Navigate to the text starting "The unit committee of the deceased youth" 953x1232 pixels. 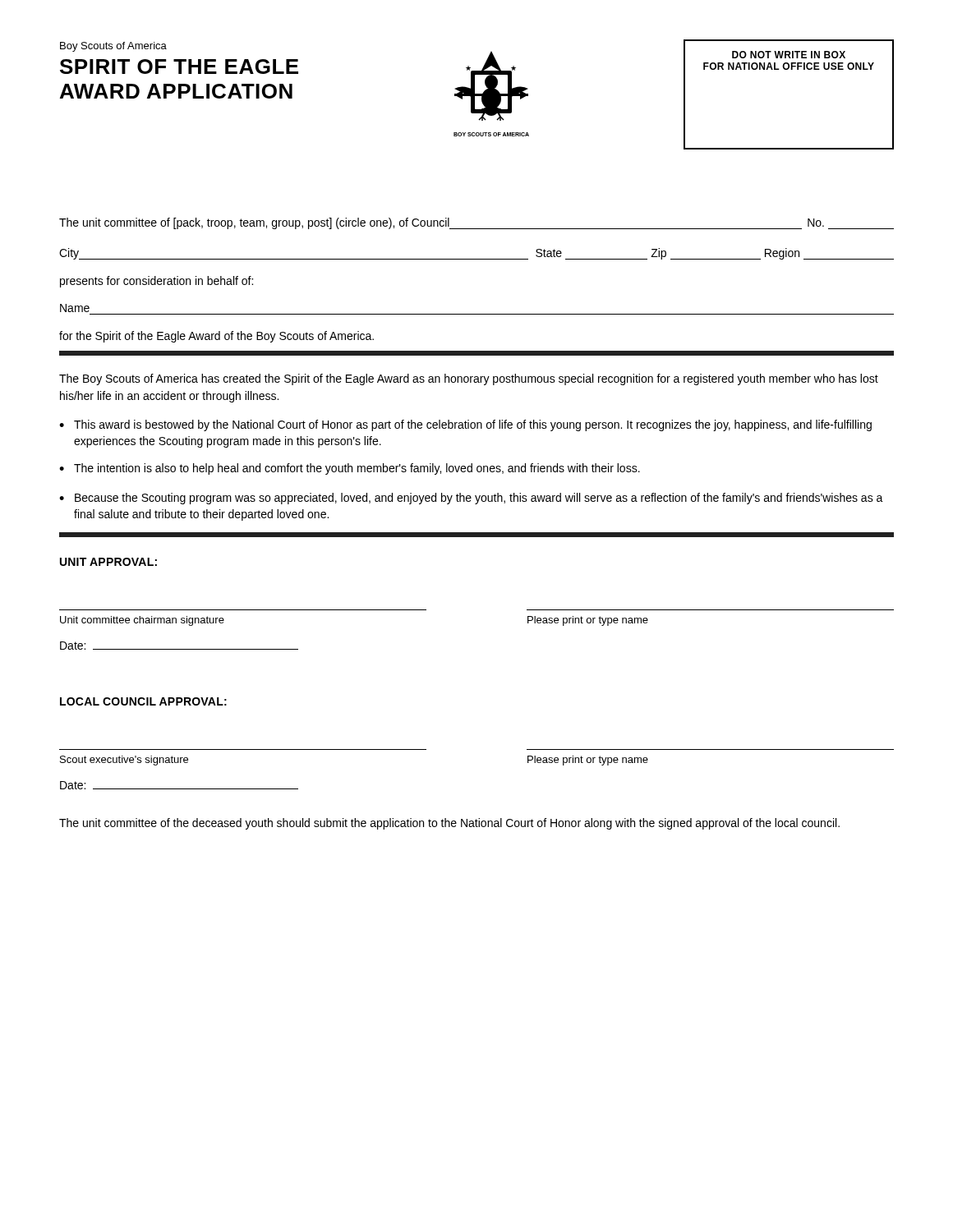click(450, 823)
